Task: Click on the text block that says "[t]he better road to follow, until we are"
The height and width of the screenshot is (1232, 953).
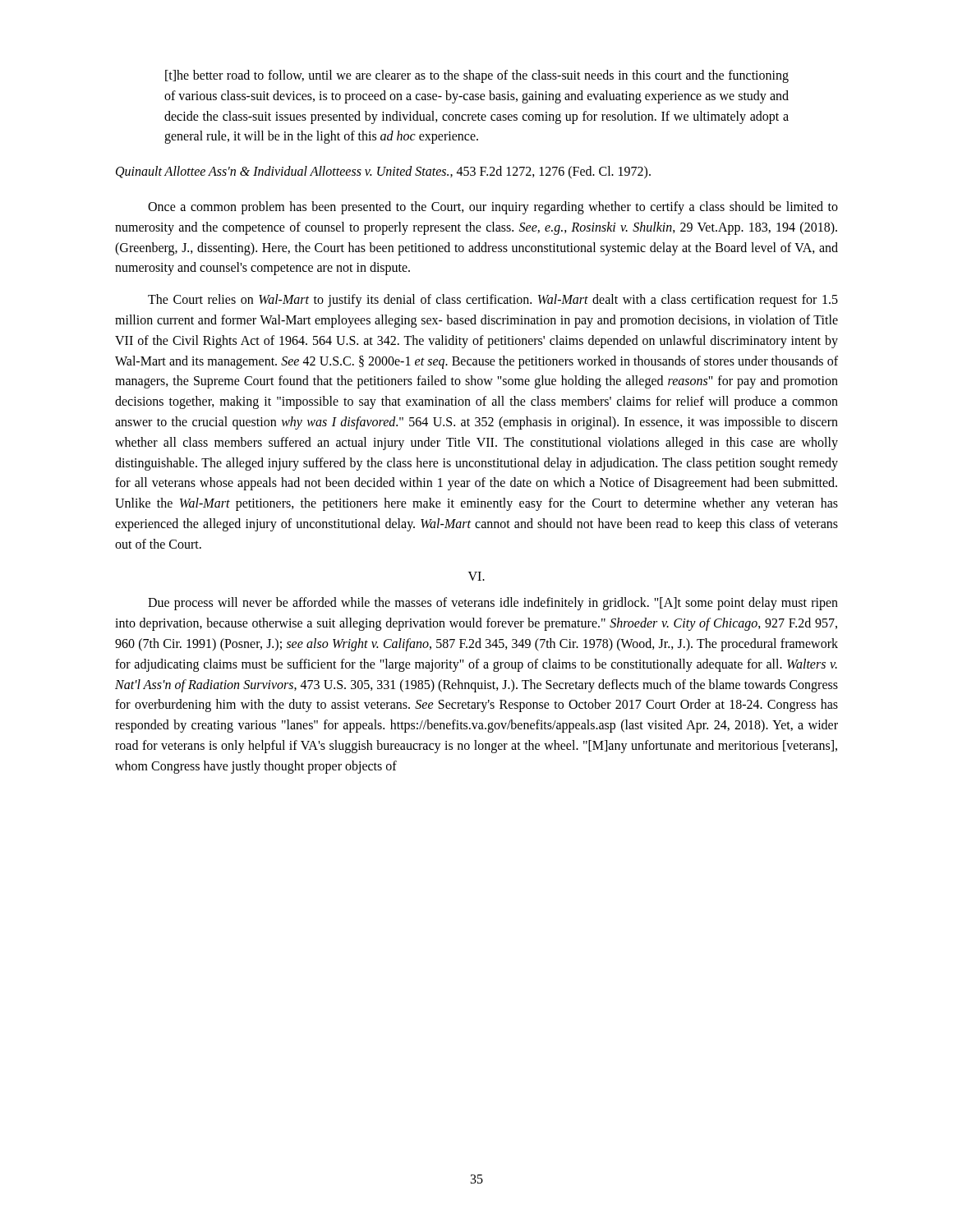Action: [x=476, y=106]
